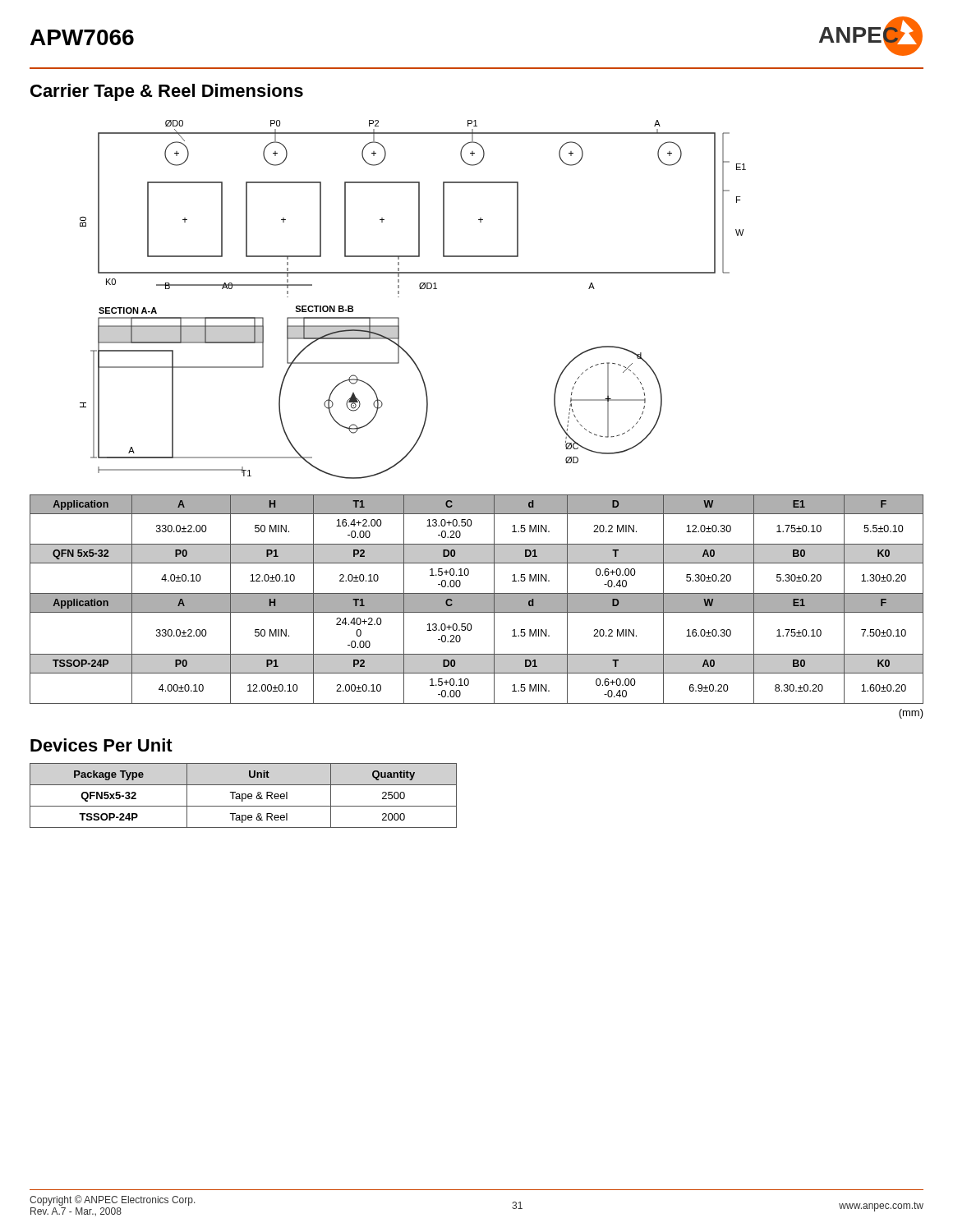Viewport: 953px width, 1232px height.
Task: Find the table that mentions "Tape & Reel"
Action: 476,804
